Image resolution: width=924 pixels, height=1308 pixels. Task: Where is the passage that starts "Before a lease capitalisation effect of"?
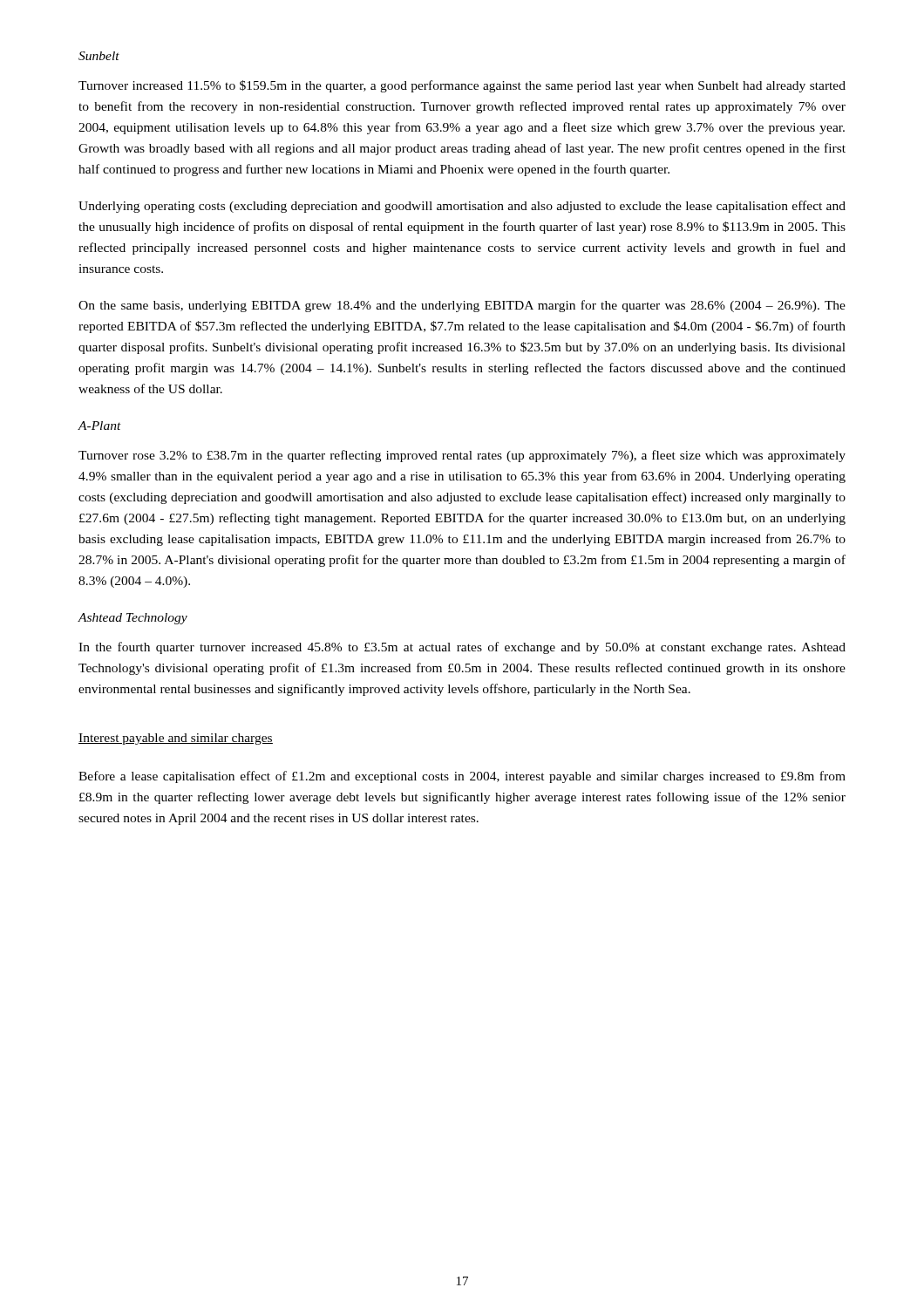462,797
